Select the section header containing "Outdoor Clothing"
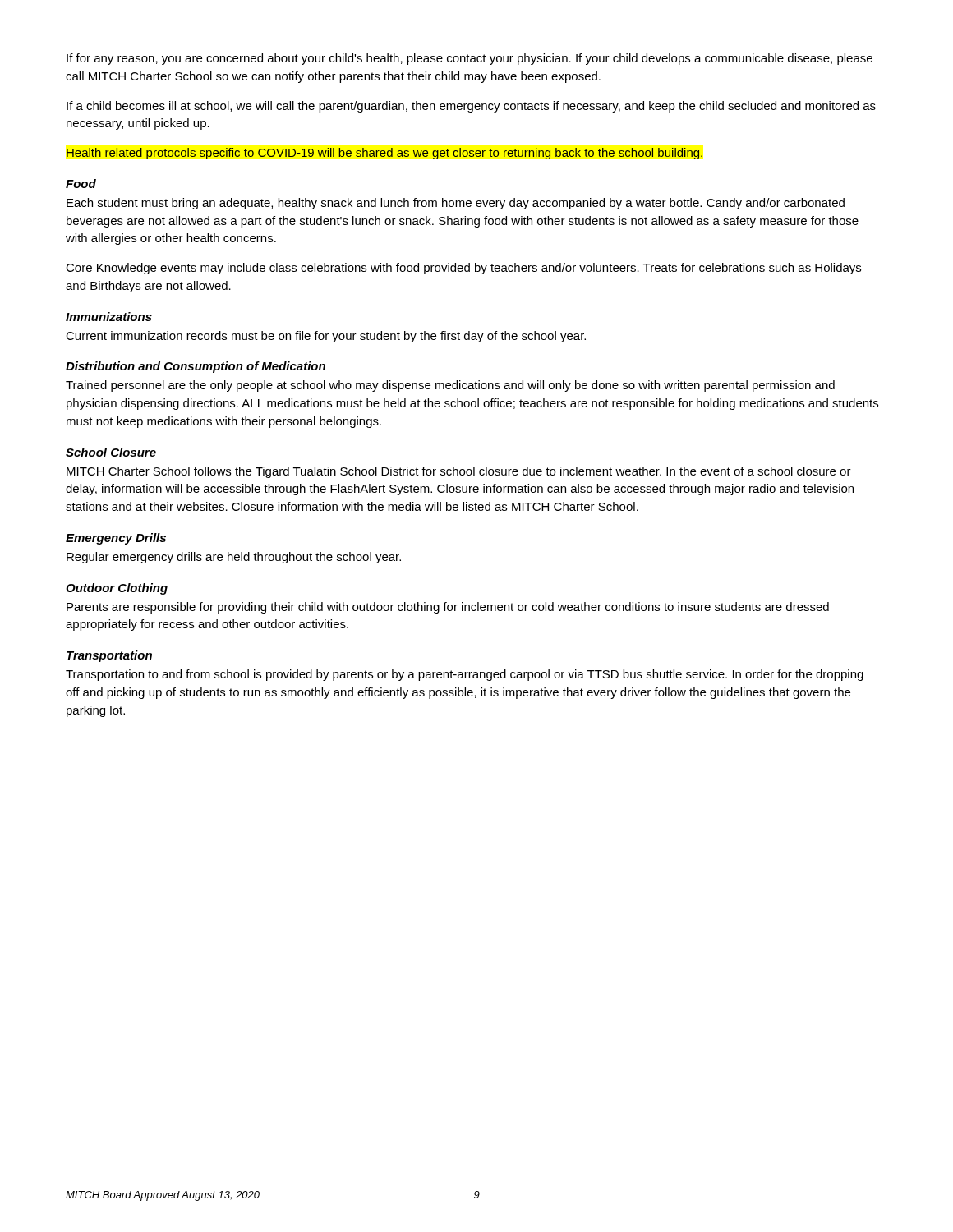Viewport: 953px width, 1232px height. coord(117,587)
